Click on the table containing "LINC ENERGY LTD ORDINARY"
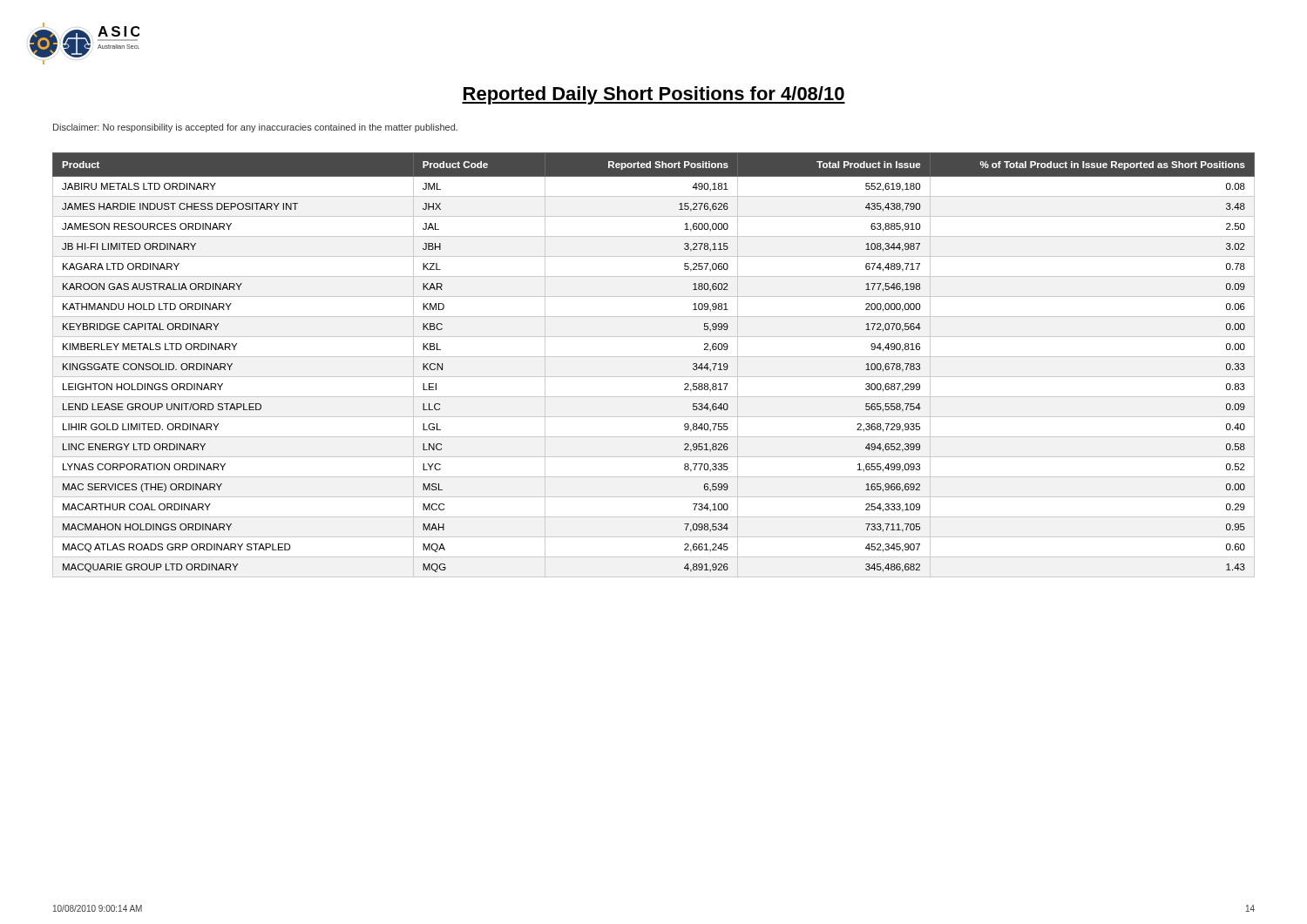This screenshot has height=924, width=1307. point(654,365)
